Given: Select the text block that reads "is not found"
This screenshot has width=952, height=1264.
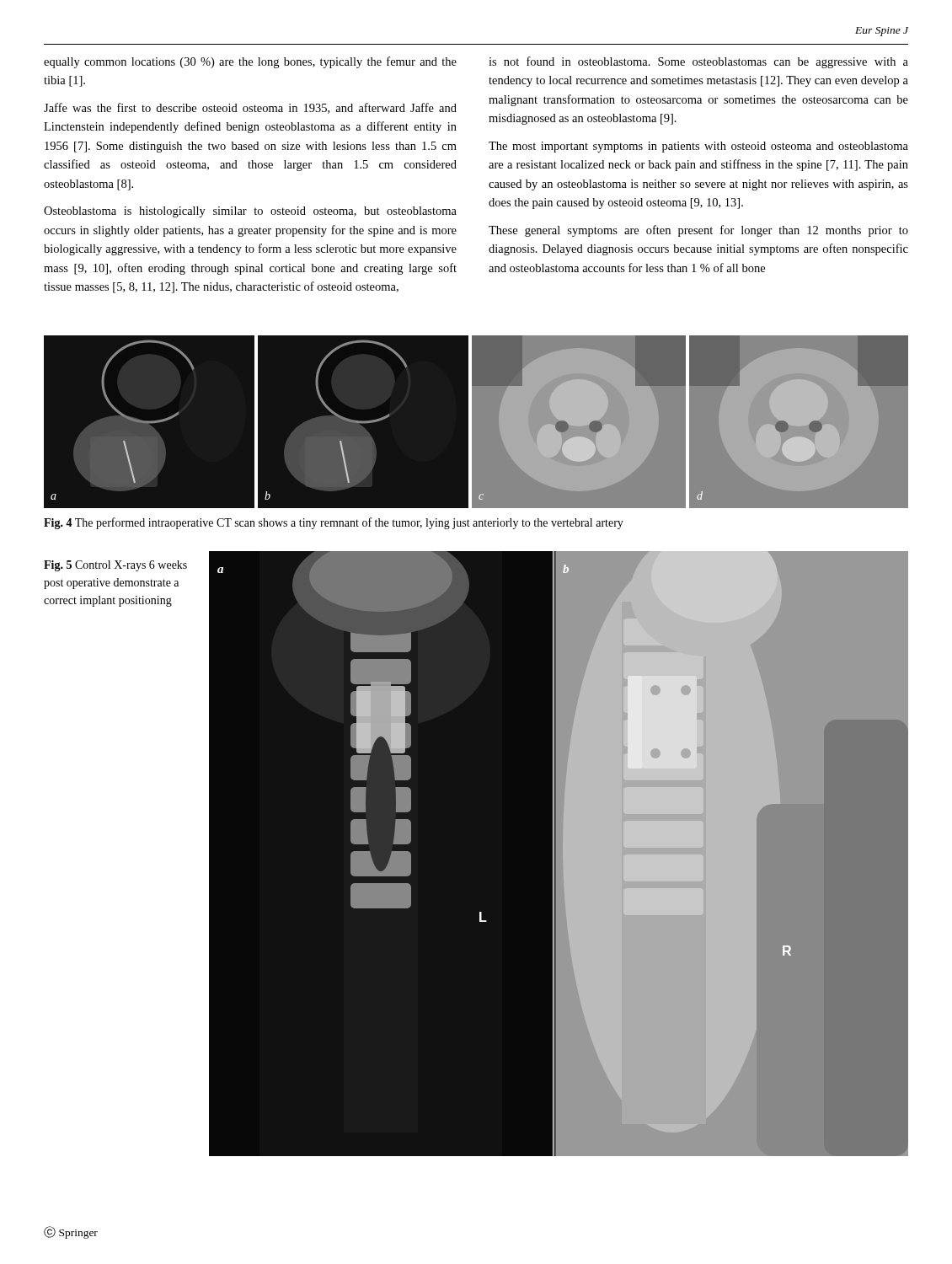Looking at the screenshot, I should [698, 165].
